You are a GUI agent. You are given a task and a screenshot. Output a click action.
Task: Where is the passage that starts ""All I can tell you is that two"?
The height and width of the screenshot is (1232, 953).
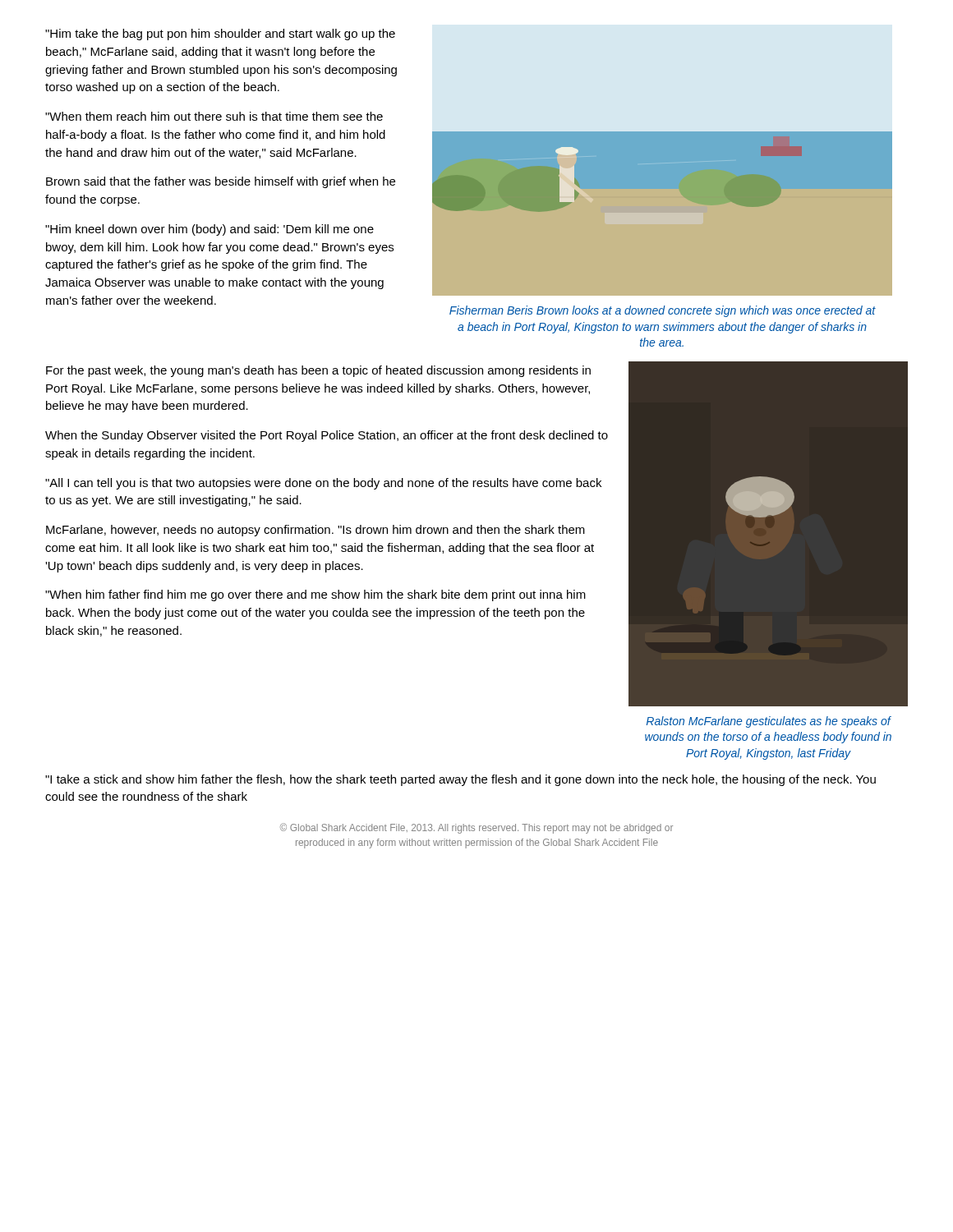click(323, 491)
